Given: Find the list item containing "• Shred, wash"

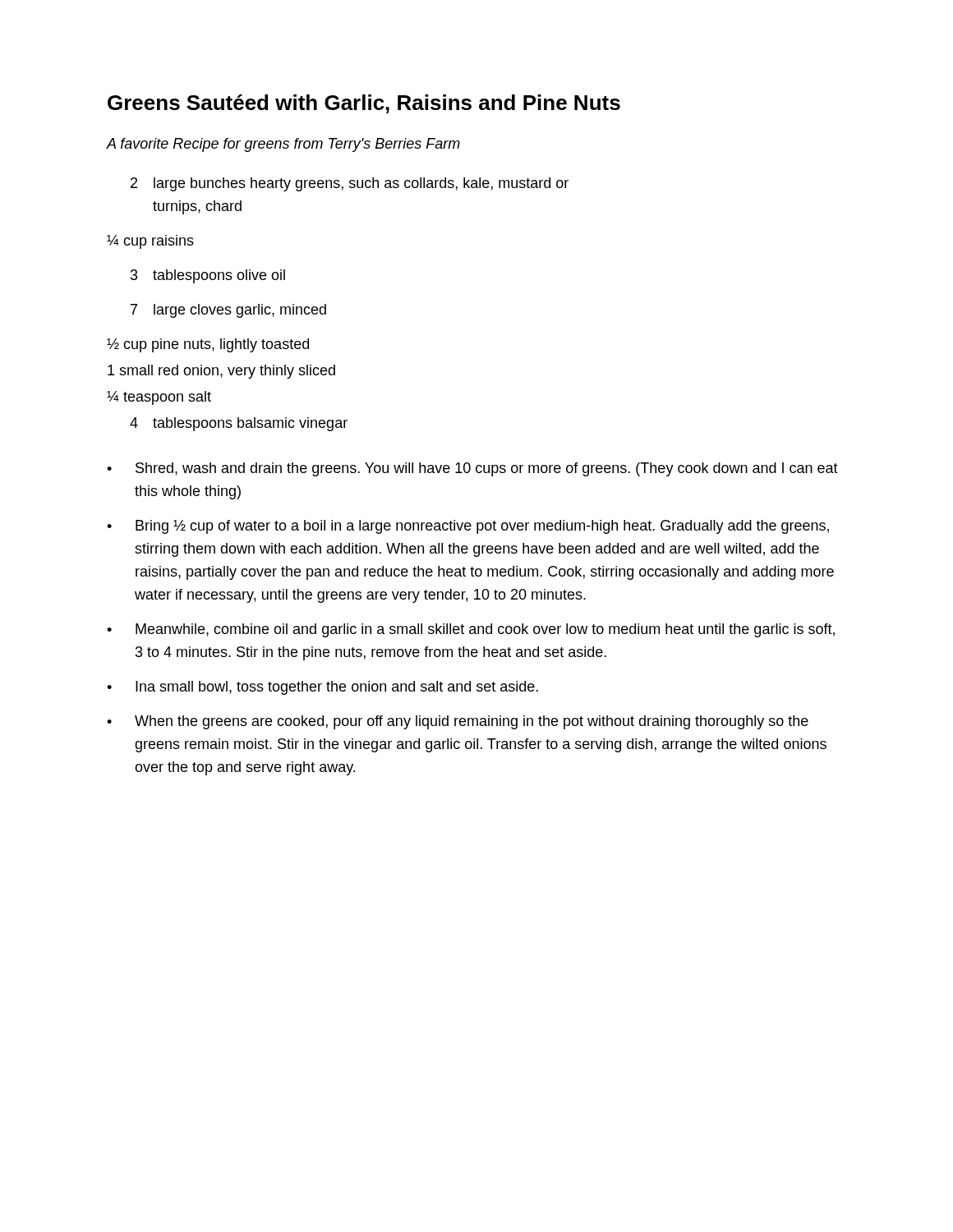Looking at the screenshot, I should tap(476, 481).
